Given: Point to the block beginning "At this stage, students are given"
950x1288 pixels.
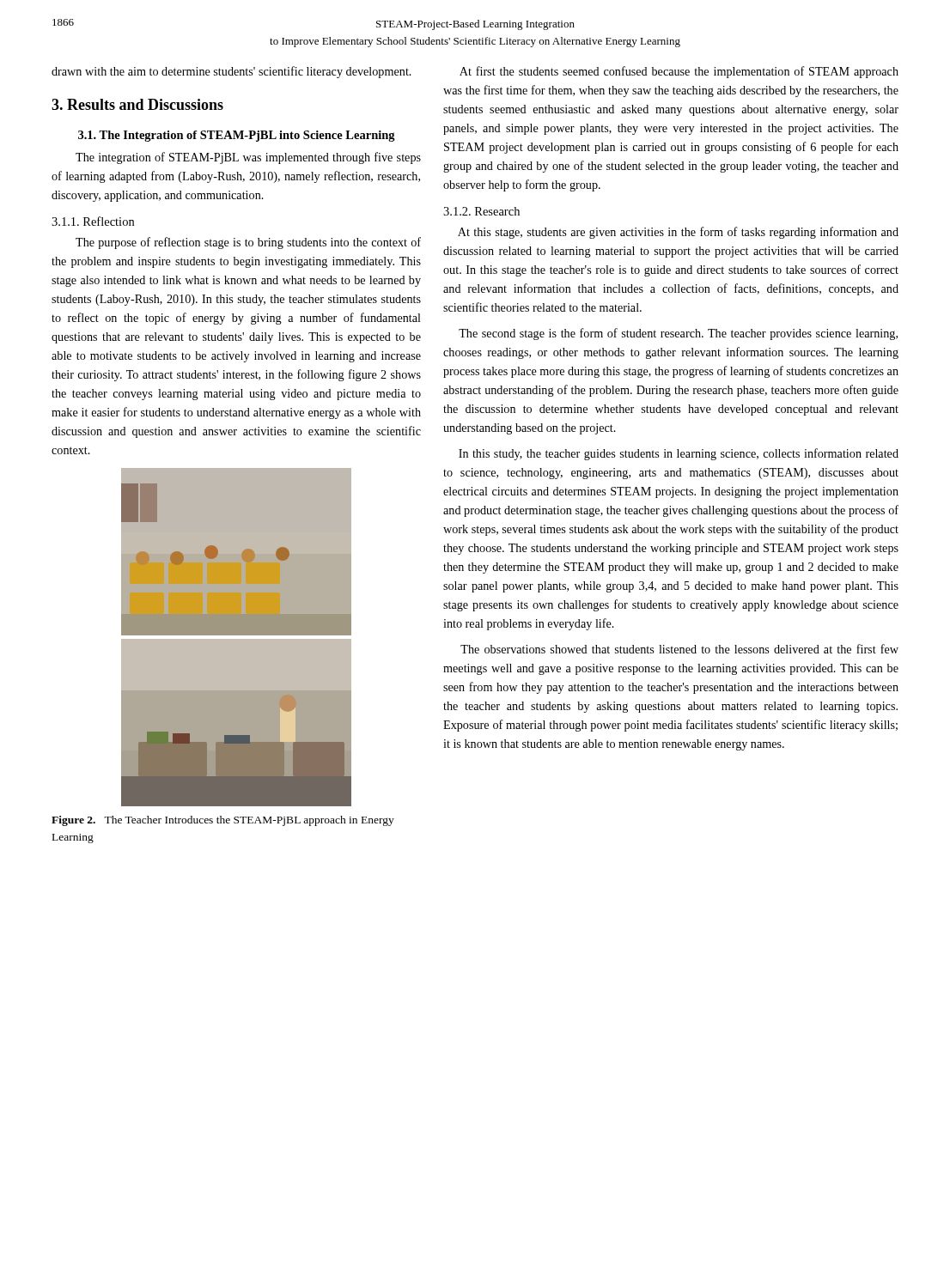Looking at the screenshot, I should 671,270.
